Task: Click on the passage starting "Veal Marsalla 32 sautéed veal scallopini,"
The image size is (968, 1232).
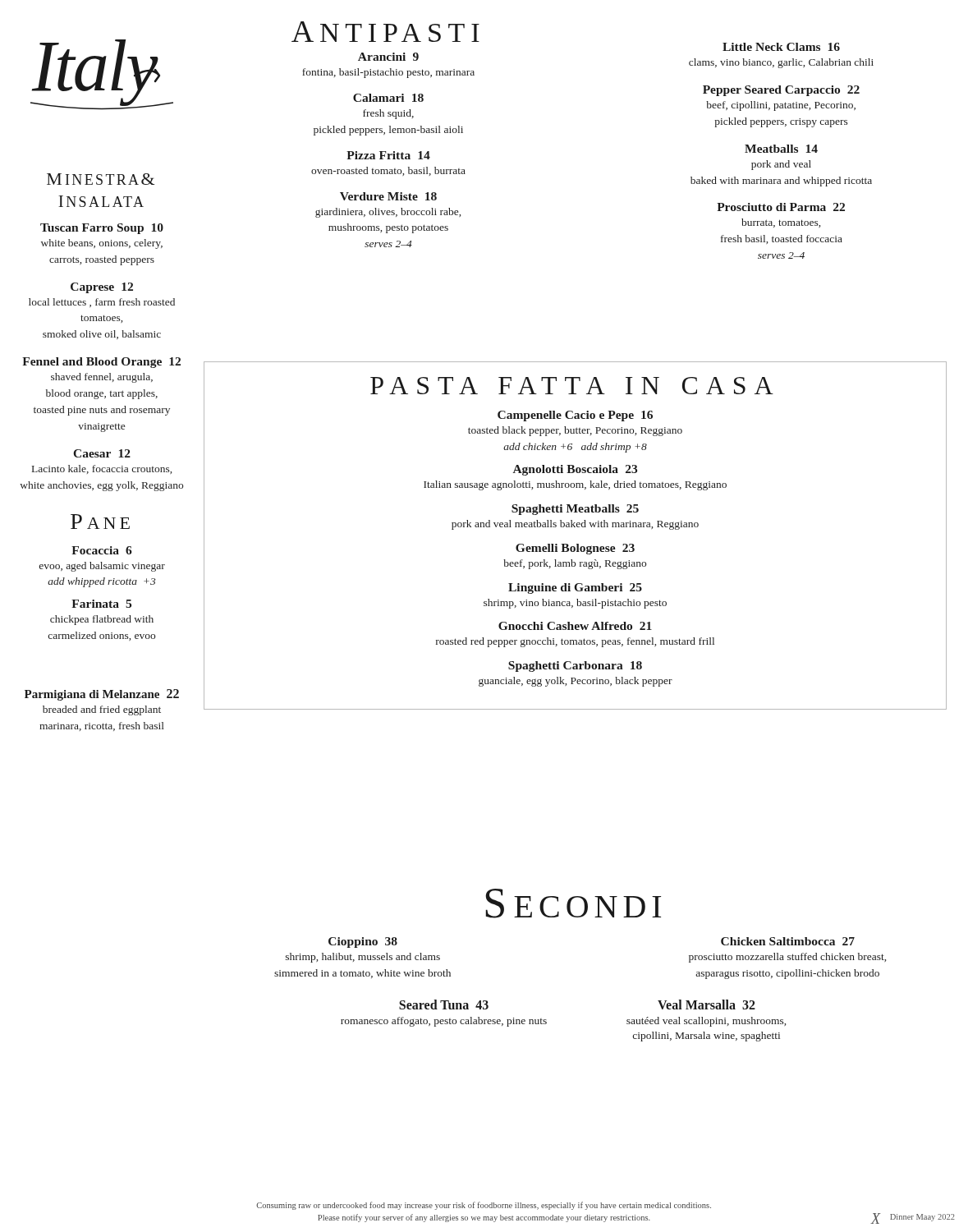Action: click(x=706, y=1020)
